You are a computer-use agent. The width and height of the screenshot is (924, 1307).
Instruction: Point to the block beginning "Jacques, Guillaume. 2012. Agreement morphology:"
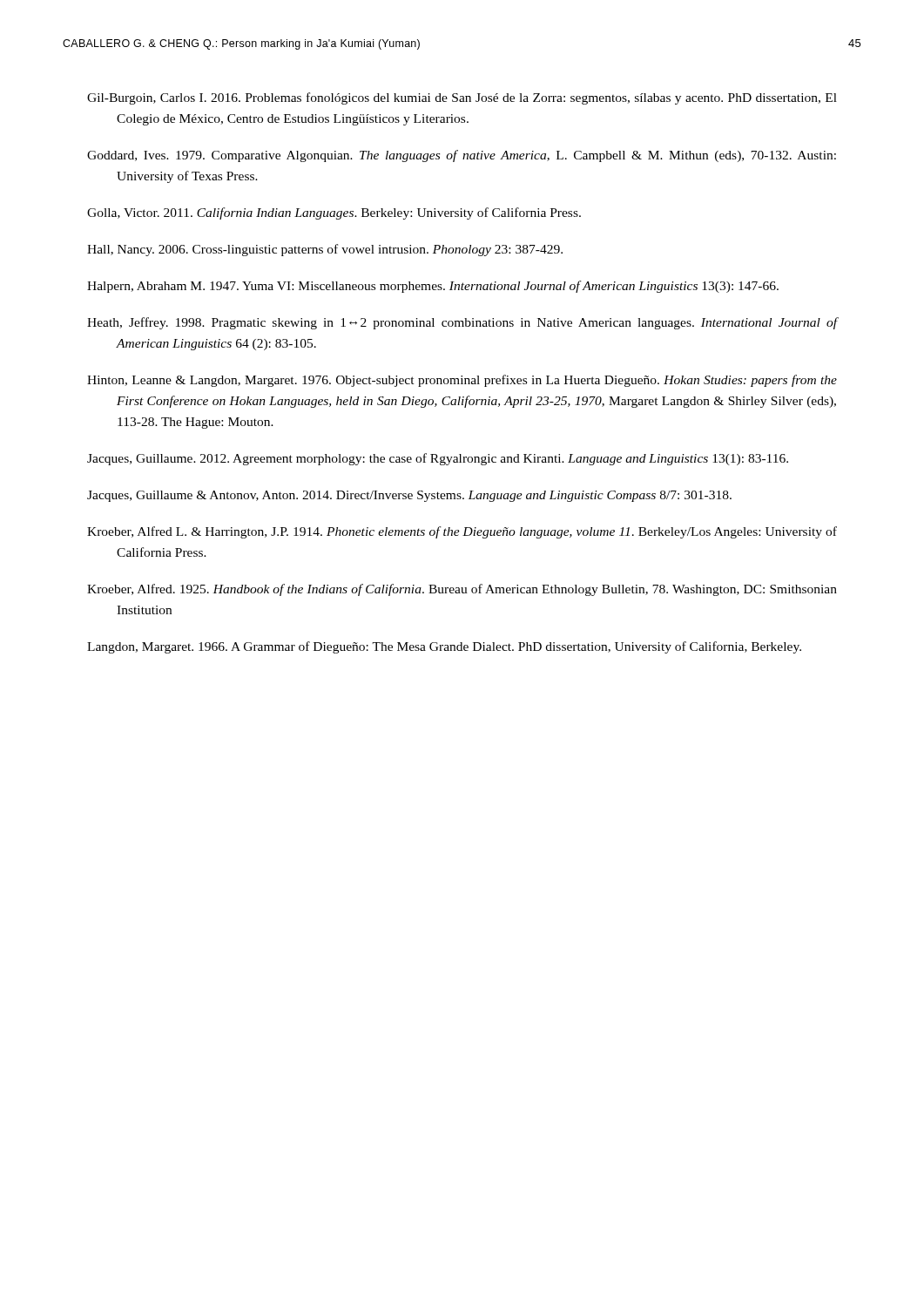462,458
